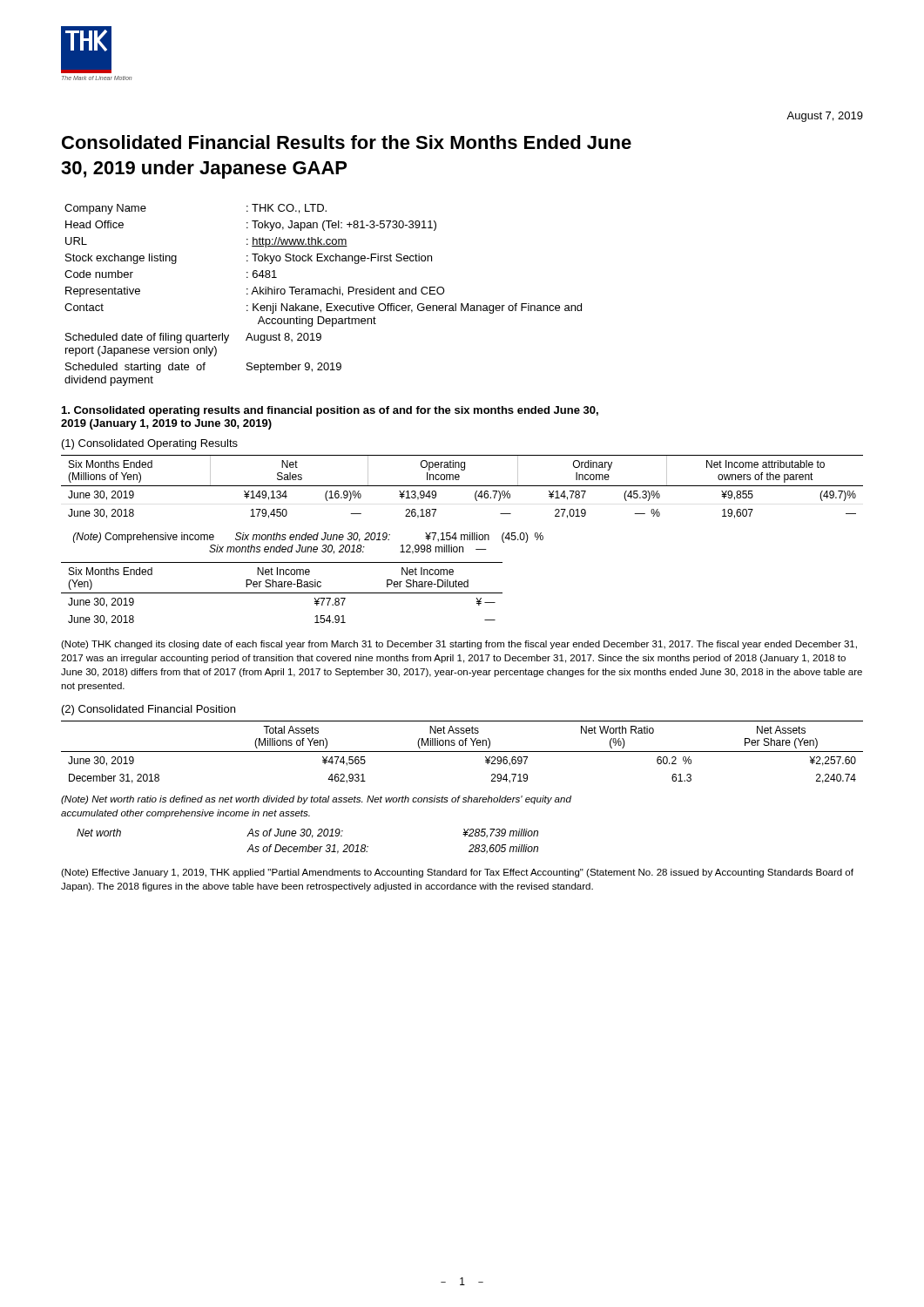Find the section header containing "1. Consolidated operating"
Screen dimensions: 1307x924
pyautogui.click(x=330, y=417)
